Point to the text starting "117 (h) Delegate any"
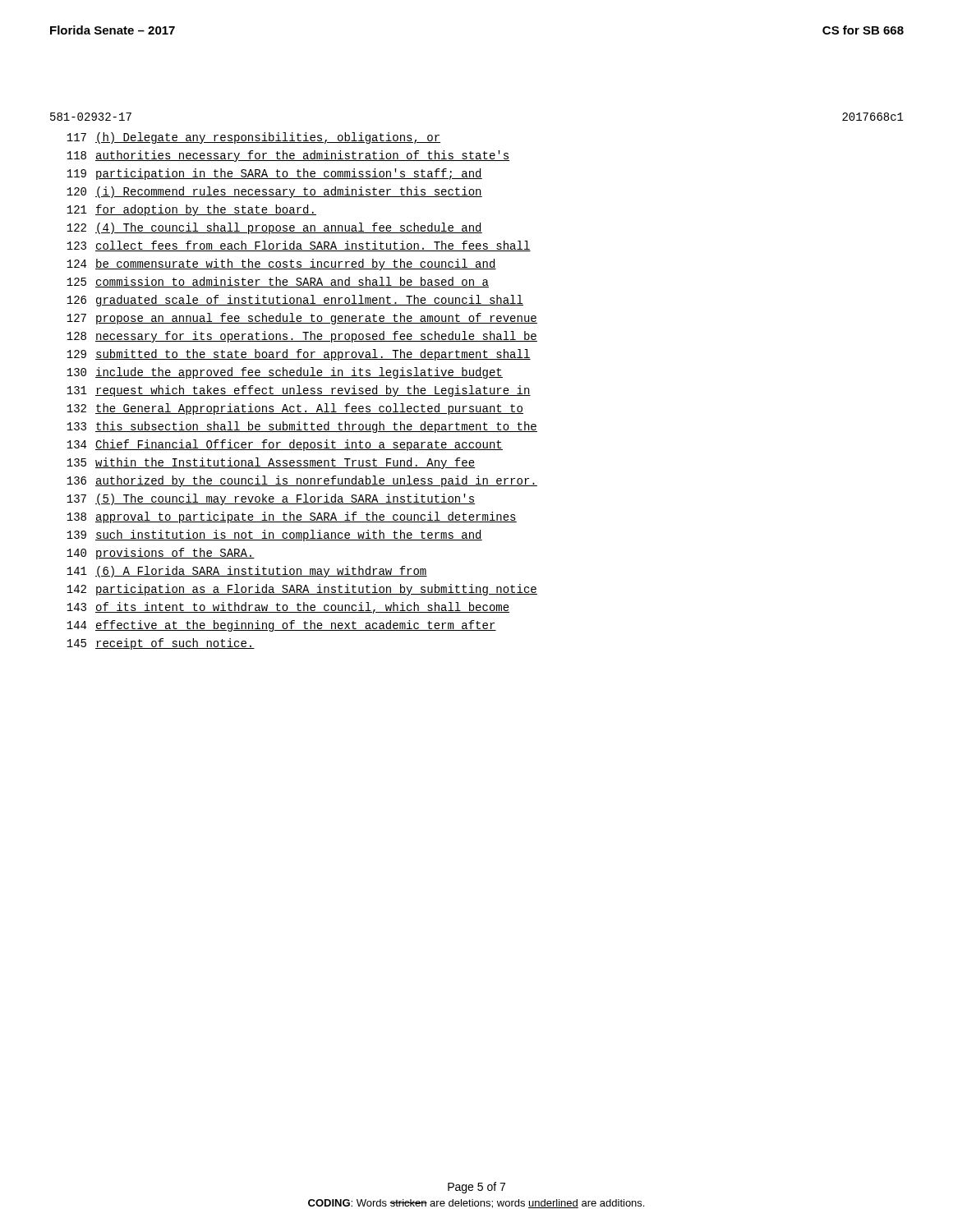 tap(253, 138)
